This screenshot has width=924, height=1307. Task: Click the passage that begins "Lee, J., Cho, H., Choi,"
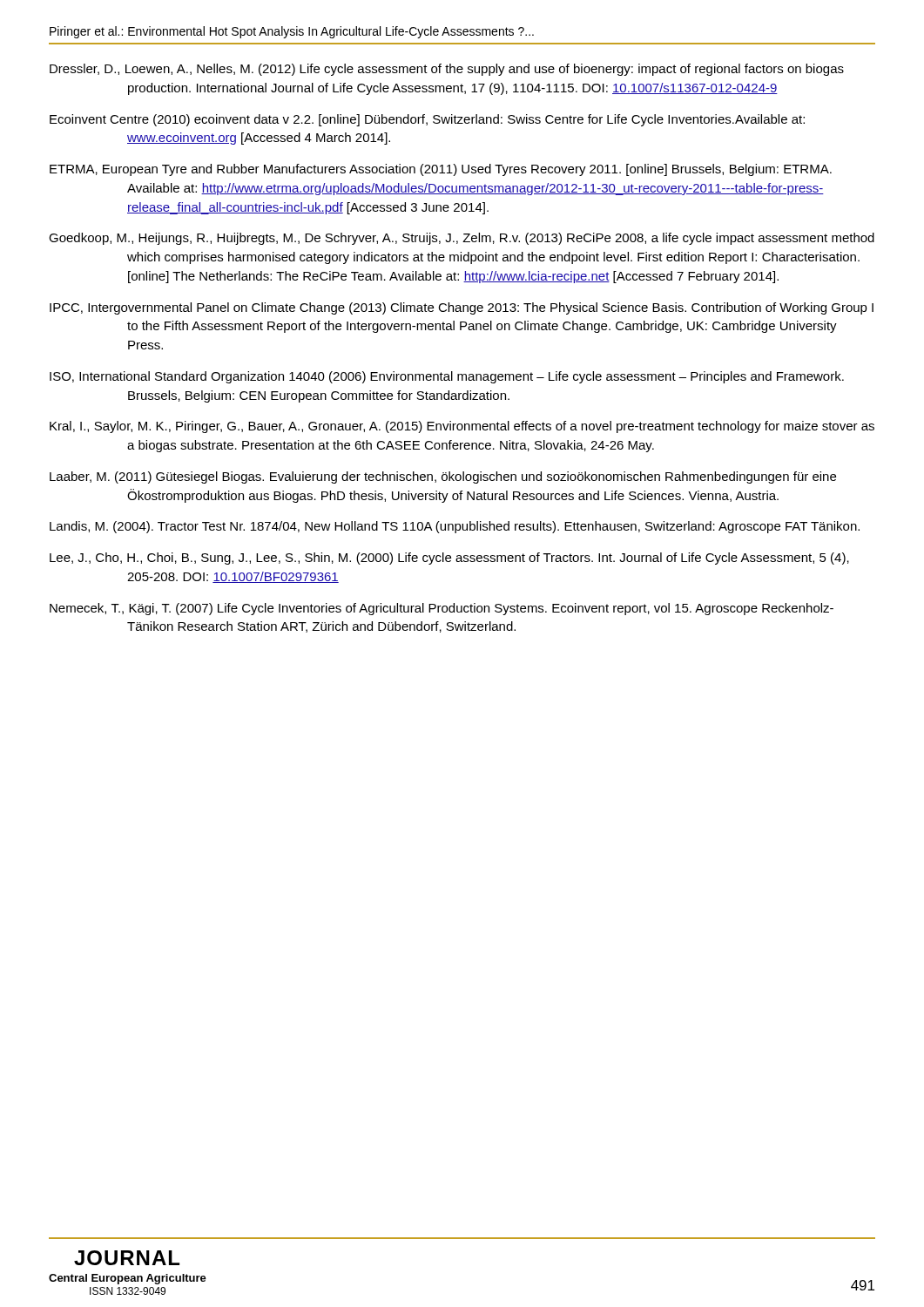(449, 567)
